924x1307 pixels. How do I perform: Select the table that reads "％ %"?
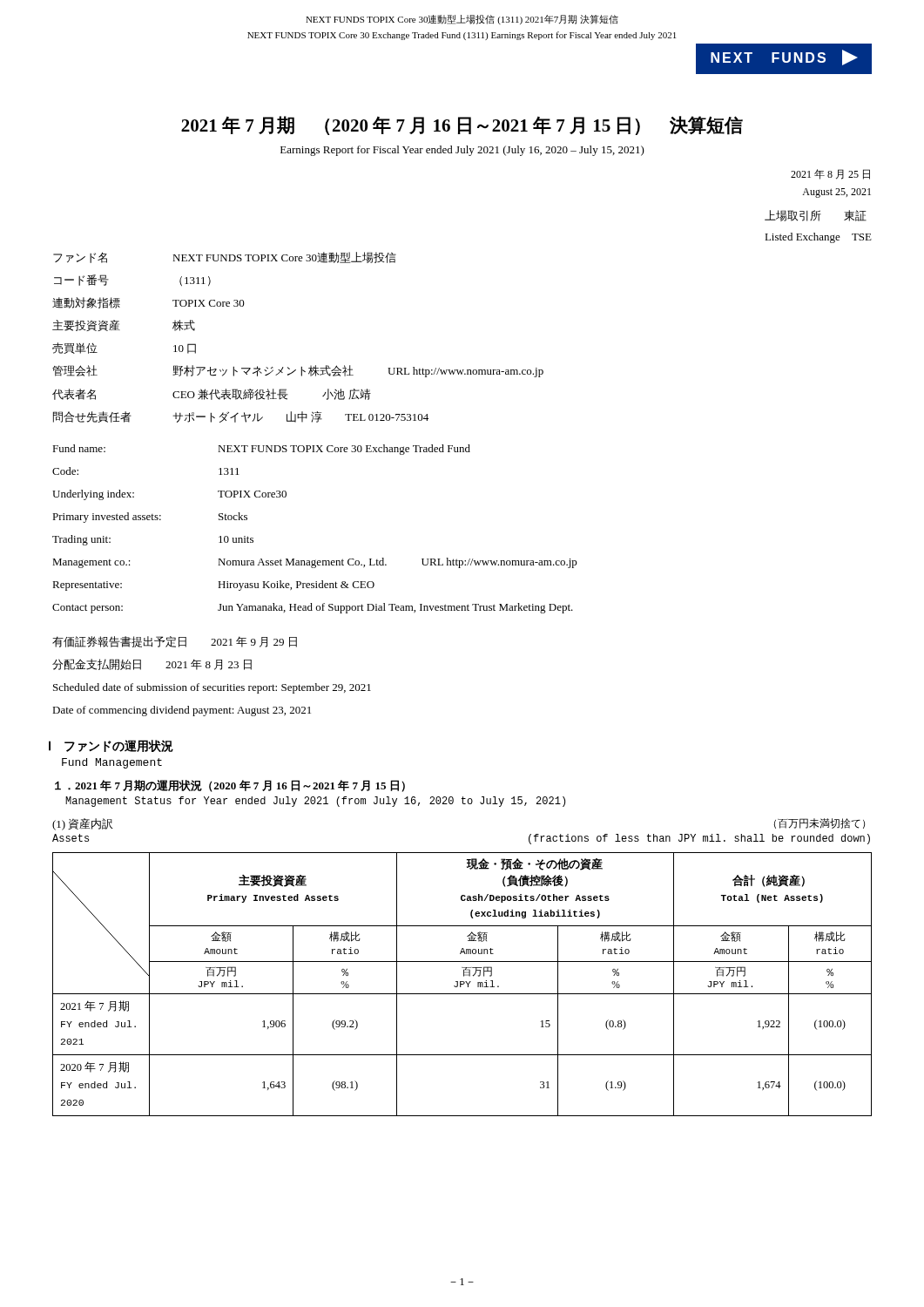click(462, 984)
